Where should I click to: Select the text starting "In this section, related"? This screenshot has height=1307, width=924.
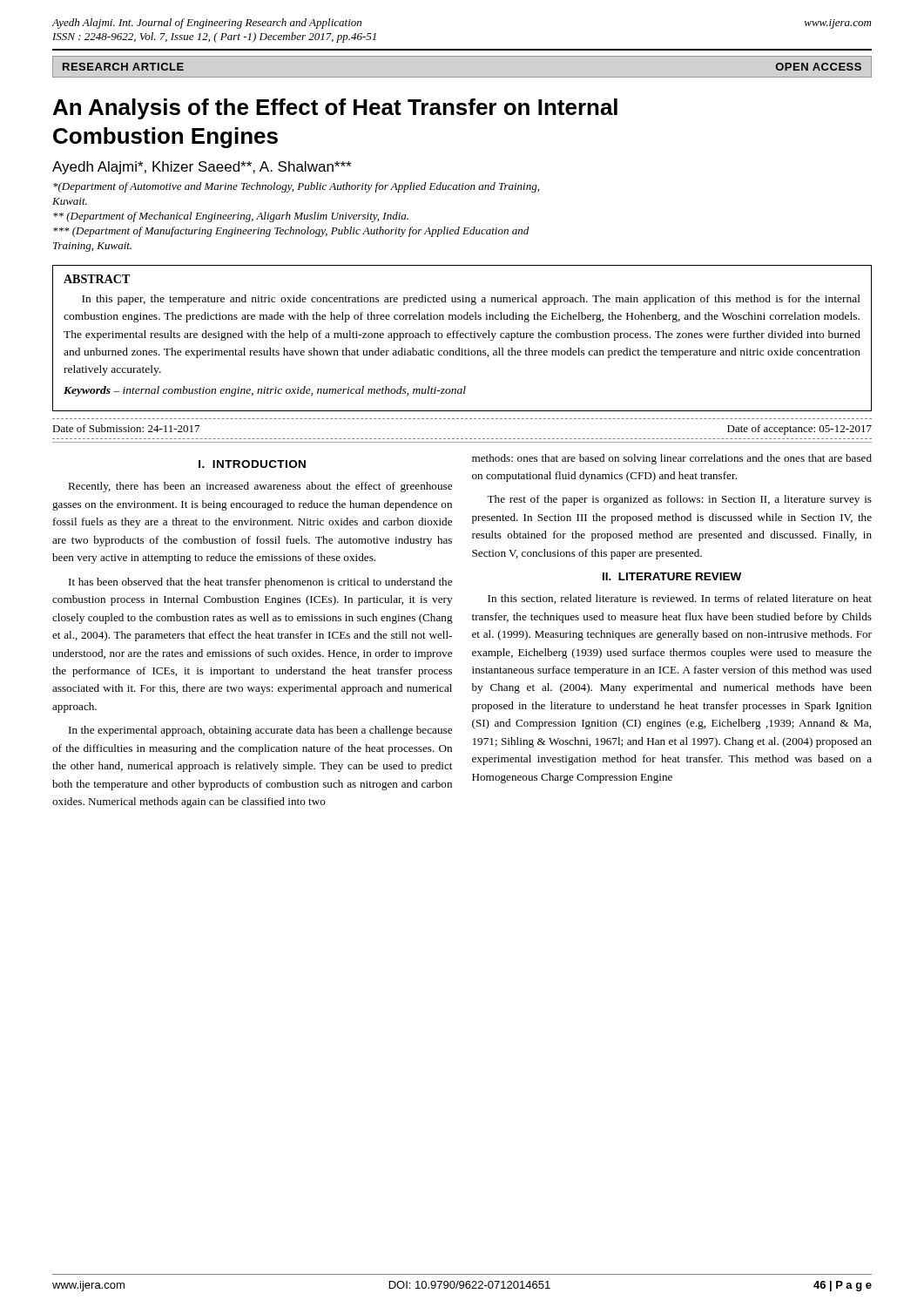[672, 688]
